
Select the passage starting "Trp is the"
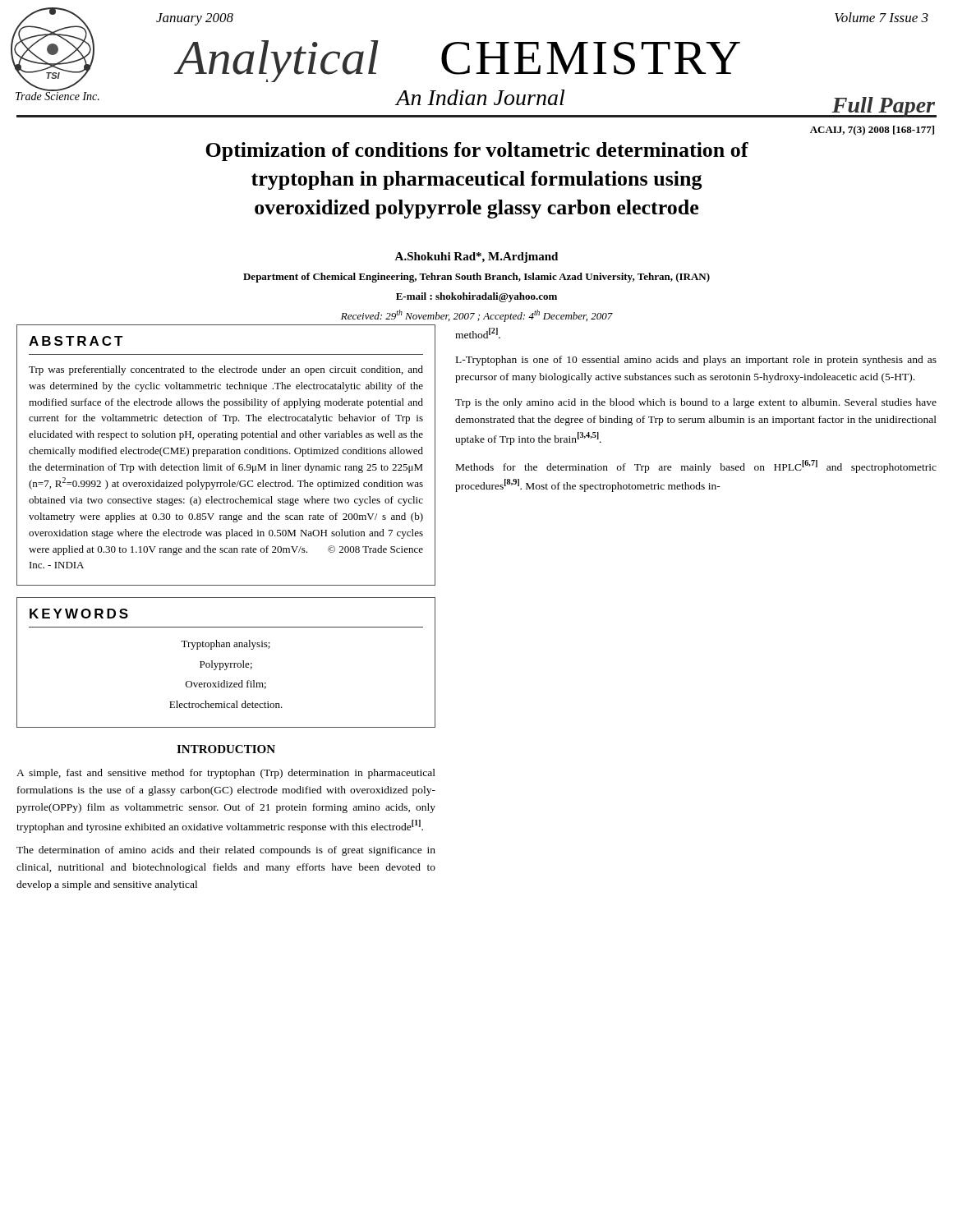click(x=696, y=420)
